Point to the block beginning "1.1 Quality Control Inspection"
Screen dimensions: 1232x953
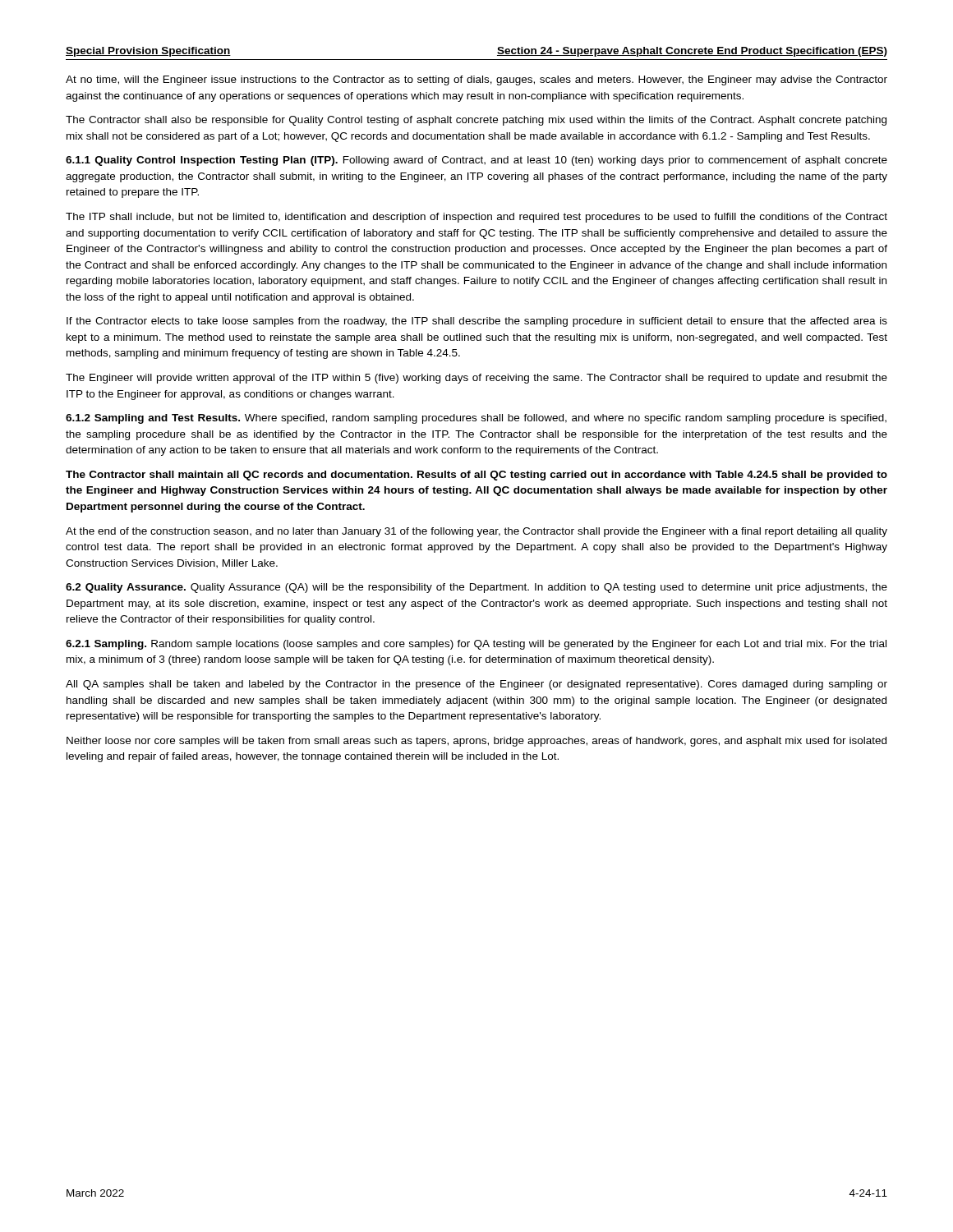click(x=476, y=176)
